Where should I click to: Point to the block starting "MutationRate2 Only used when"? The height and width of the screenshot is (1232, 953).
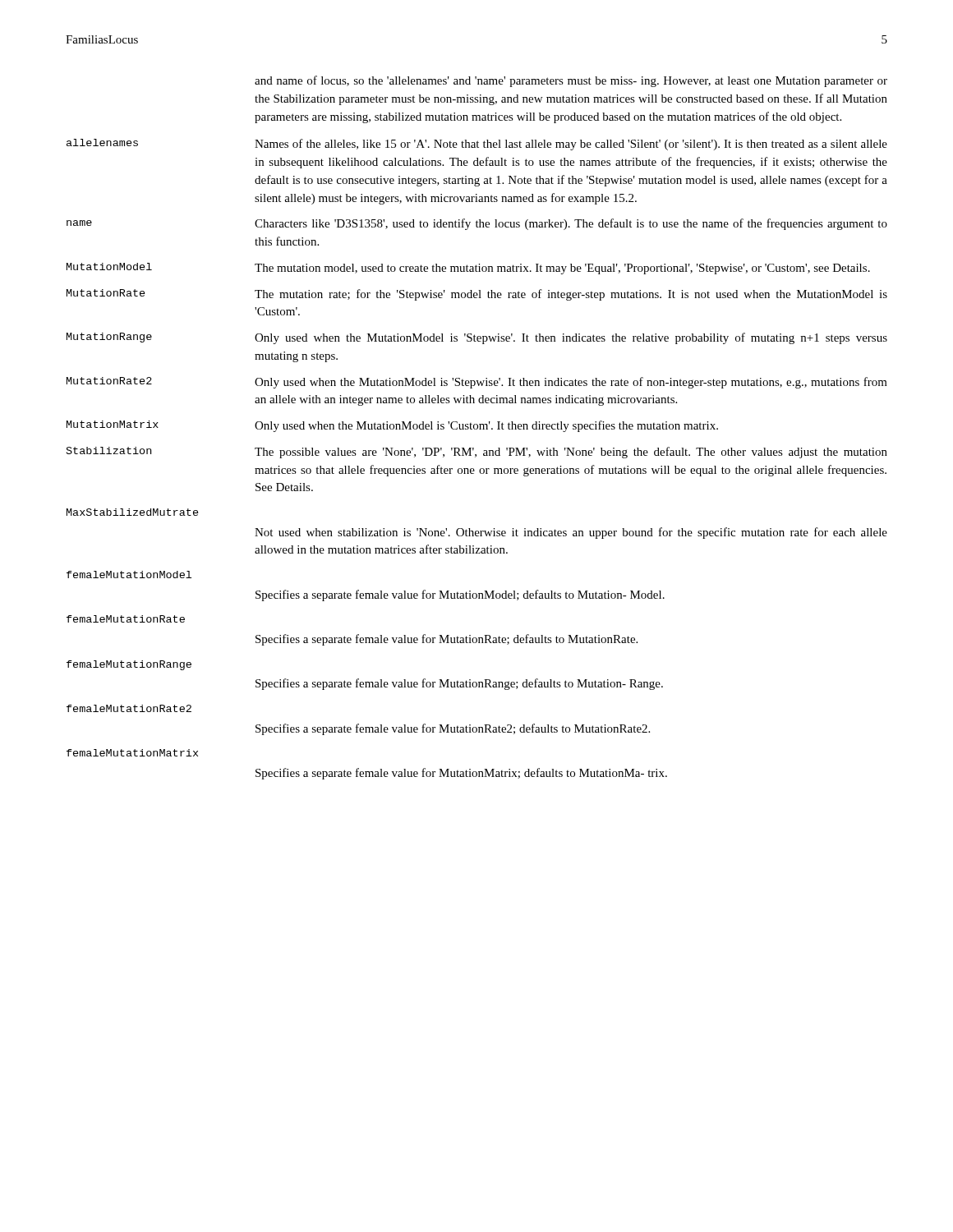(476, 391)
